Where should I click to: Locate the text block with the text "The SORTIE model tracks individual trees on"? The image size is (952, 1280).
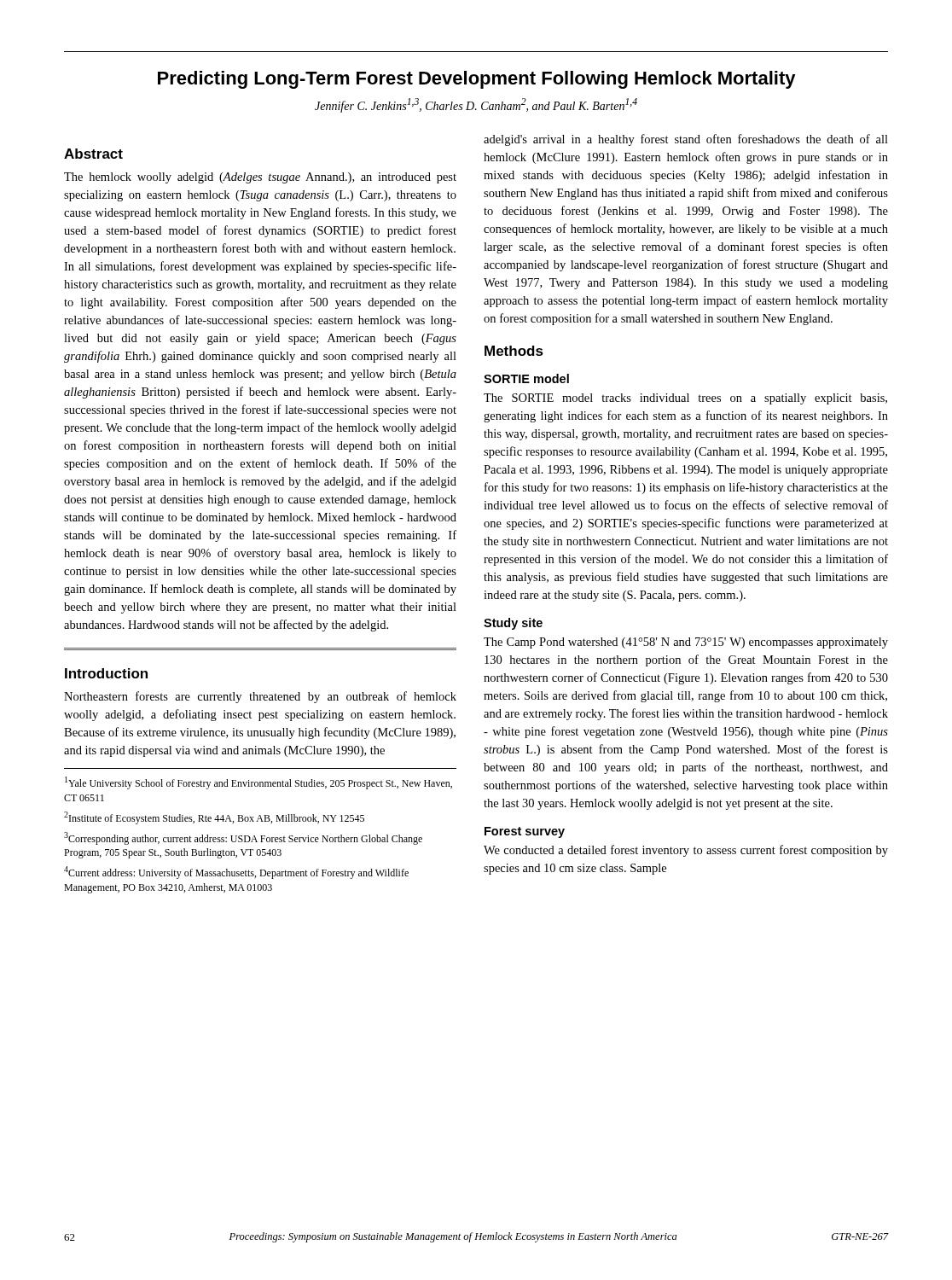point(686,497)
